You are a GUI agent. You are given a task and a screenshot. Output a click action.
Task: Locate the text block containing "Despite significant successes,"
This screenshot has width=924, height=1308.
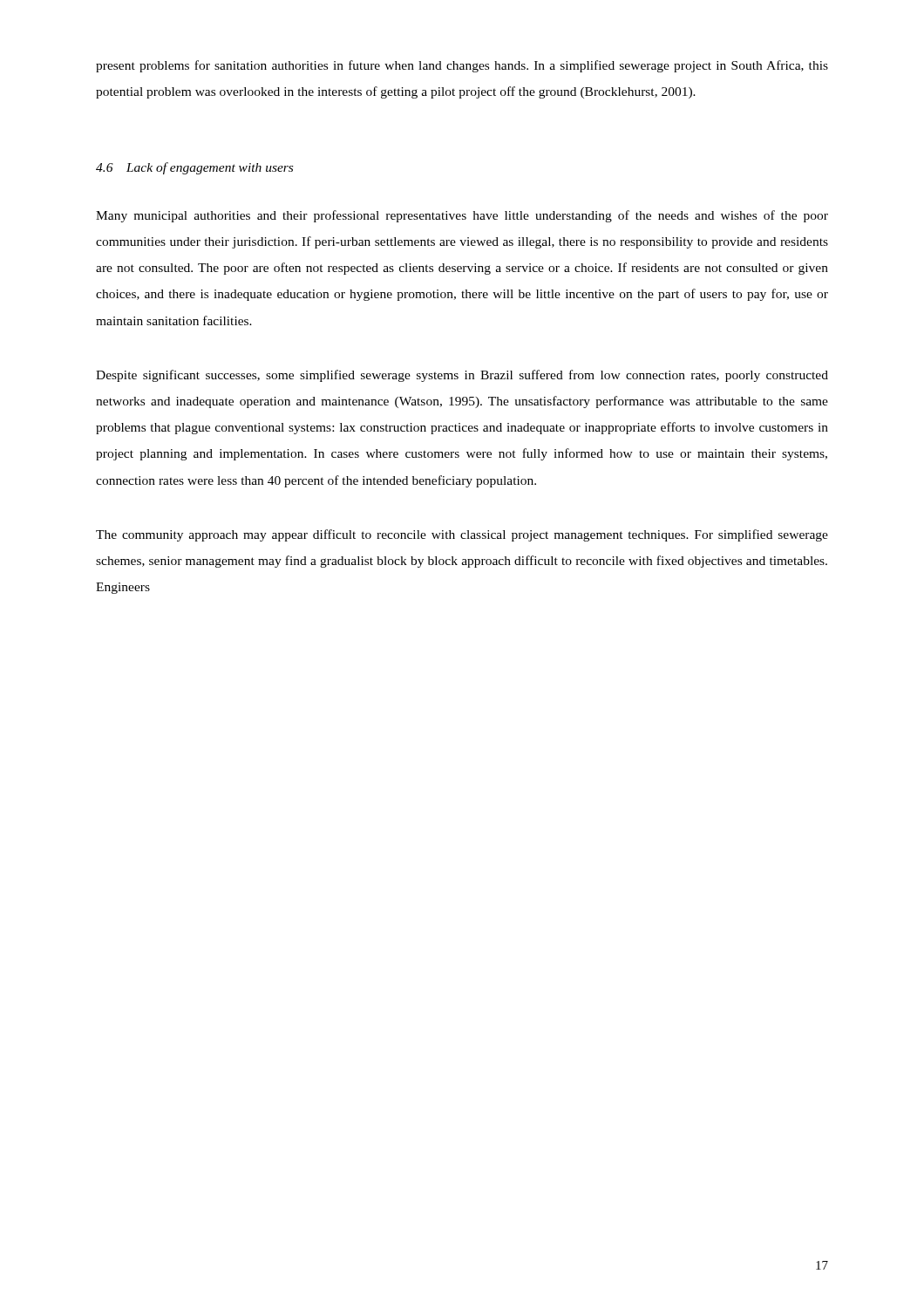point(462,427)
